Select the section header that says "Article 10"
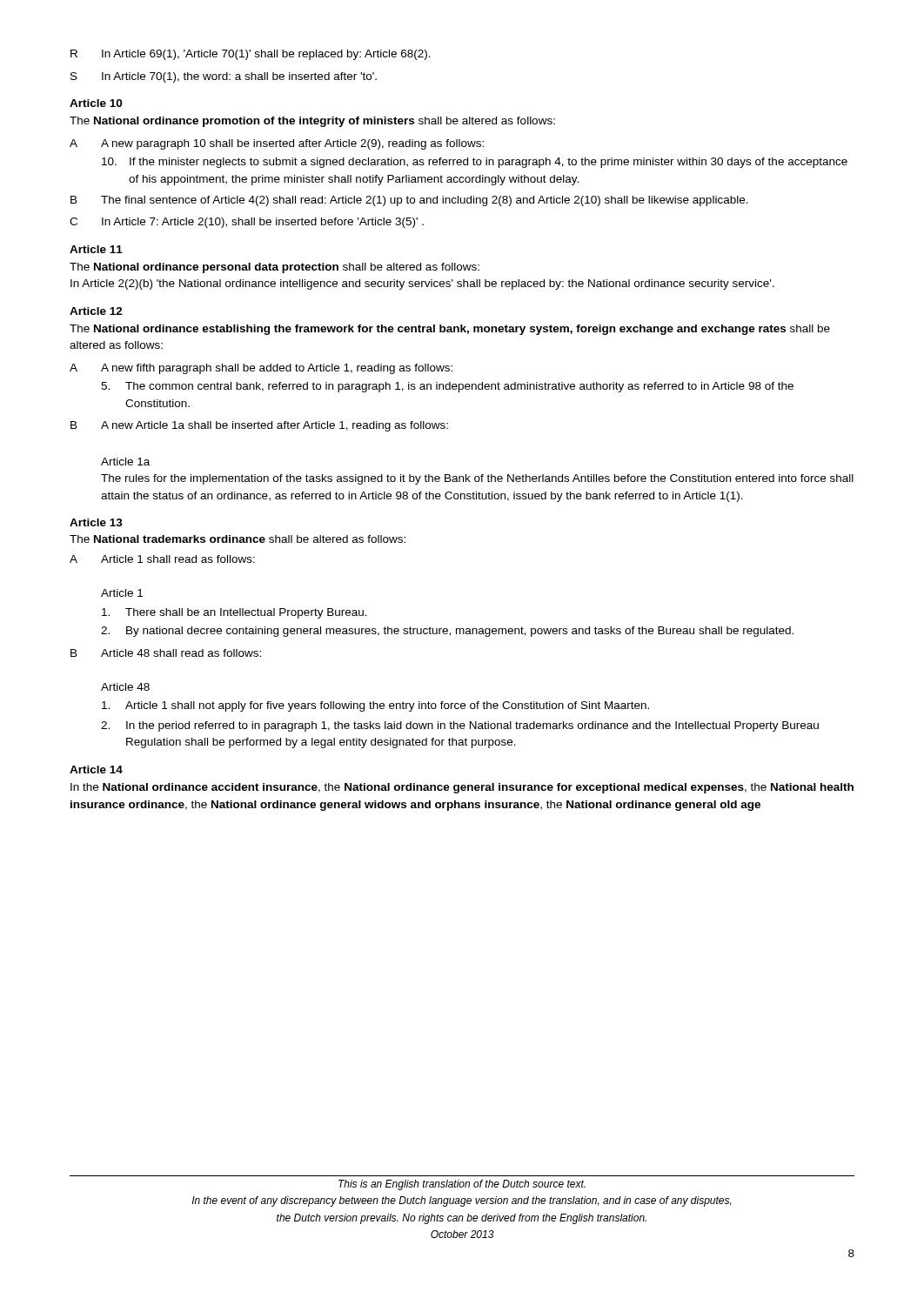 (x=96, y=103)
